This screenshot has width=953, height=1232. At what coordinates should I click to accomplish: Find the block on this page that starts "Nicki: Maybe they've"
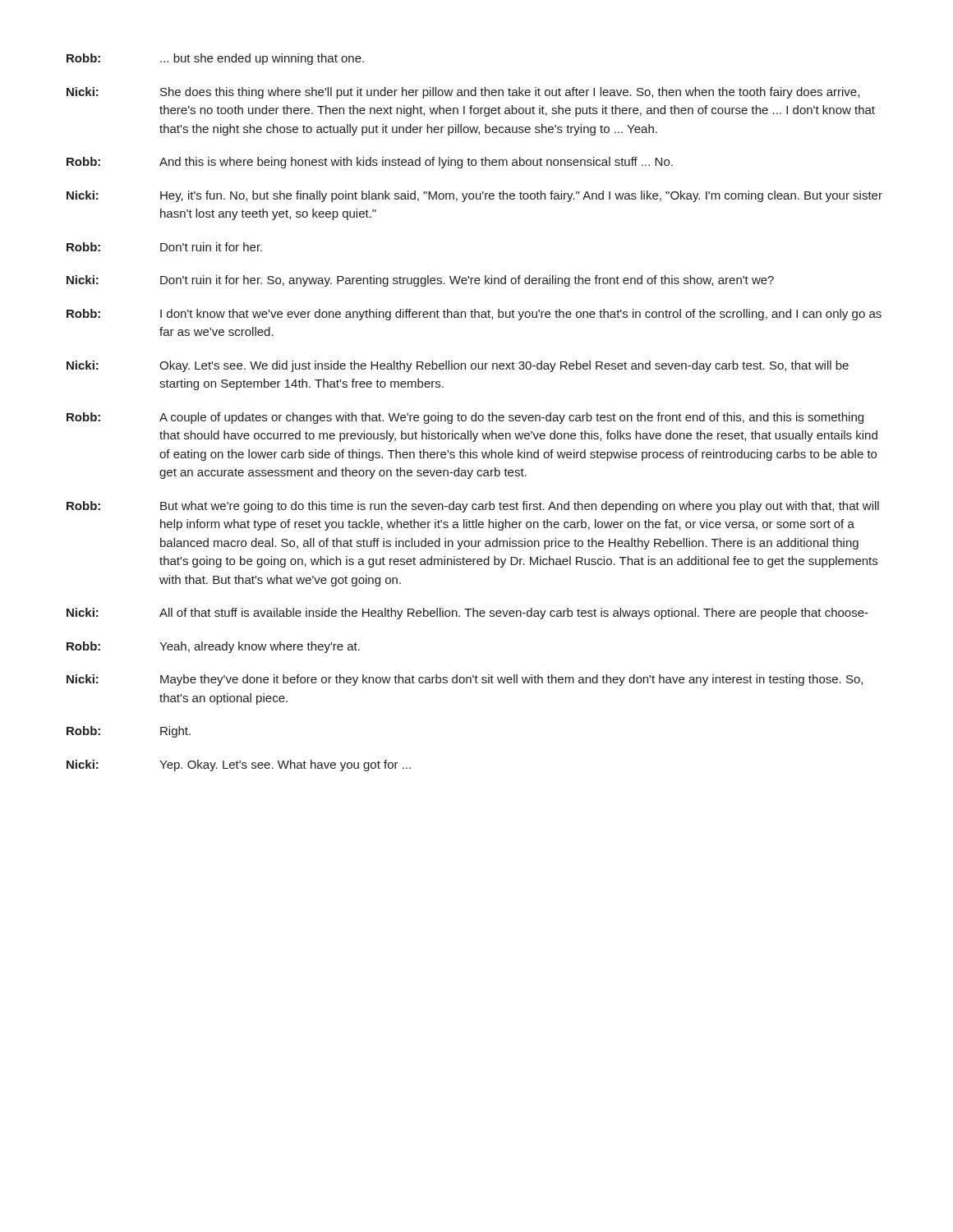(x=476, y=689)
